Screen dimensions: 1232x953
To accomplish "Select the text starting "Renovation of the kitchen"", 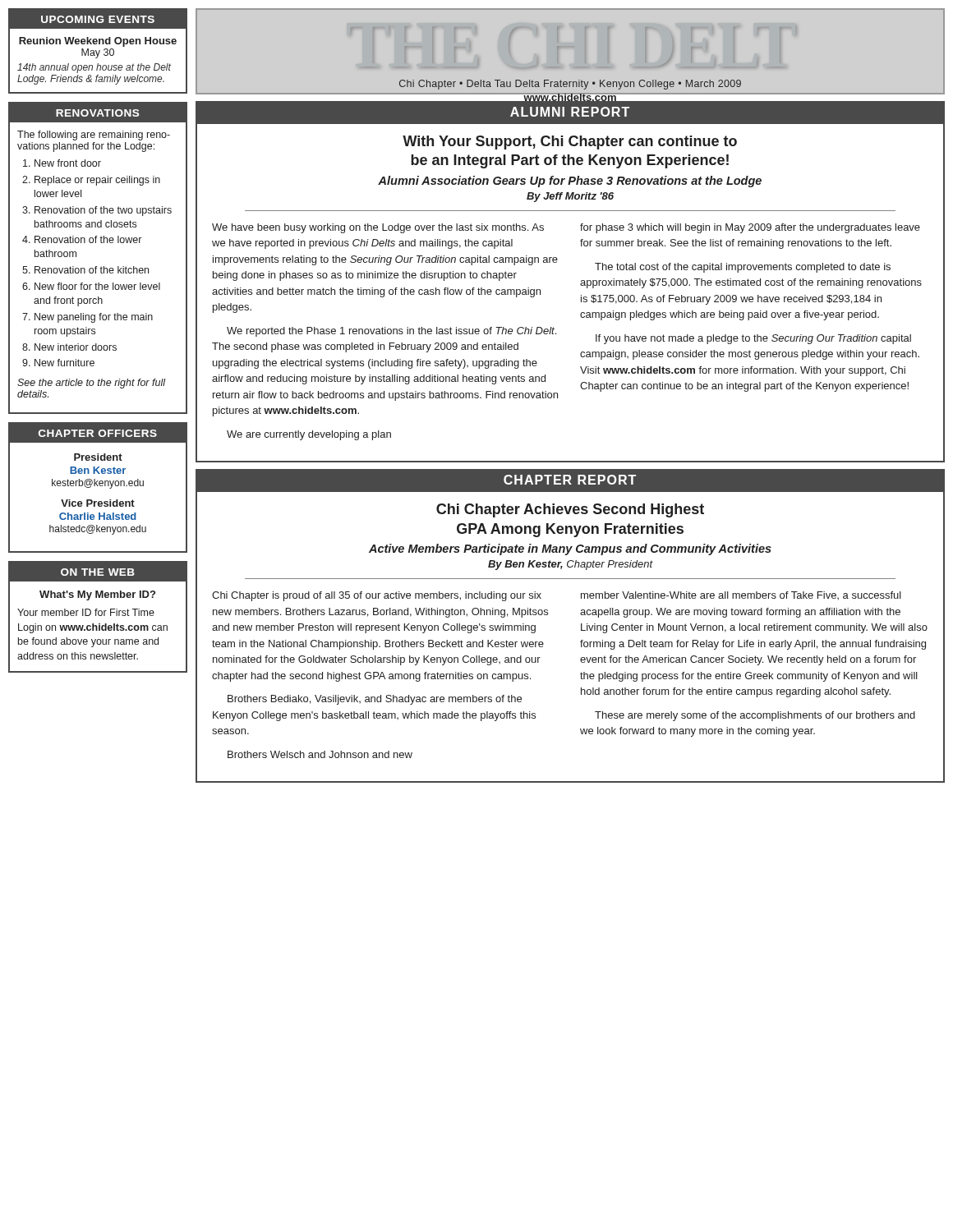I will [x=92, y=270].
